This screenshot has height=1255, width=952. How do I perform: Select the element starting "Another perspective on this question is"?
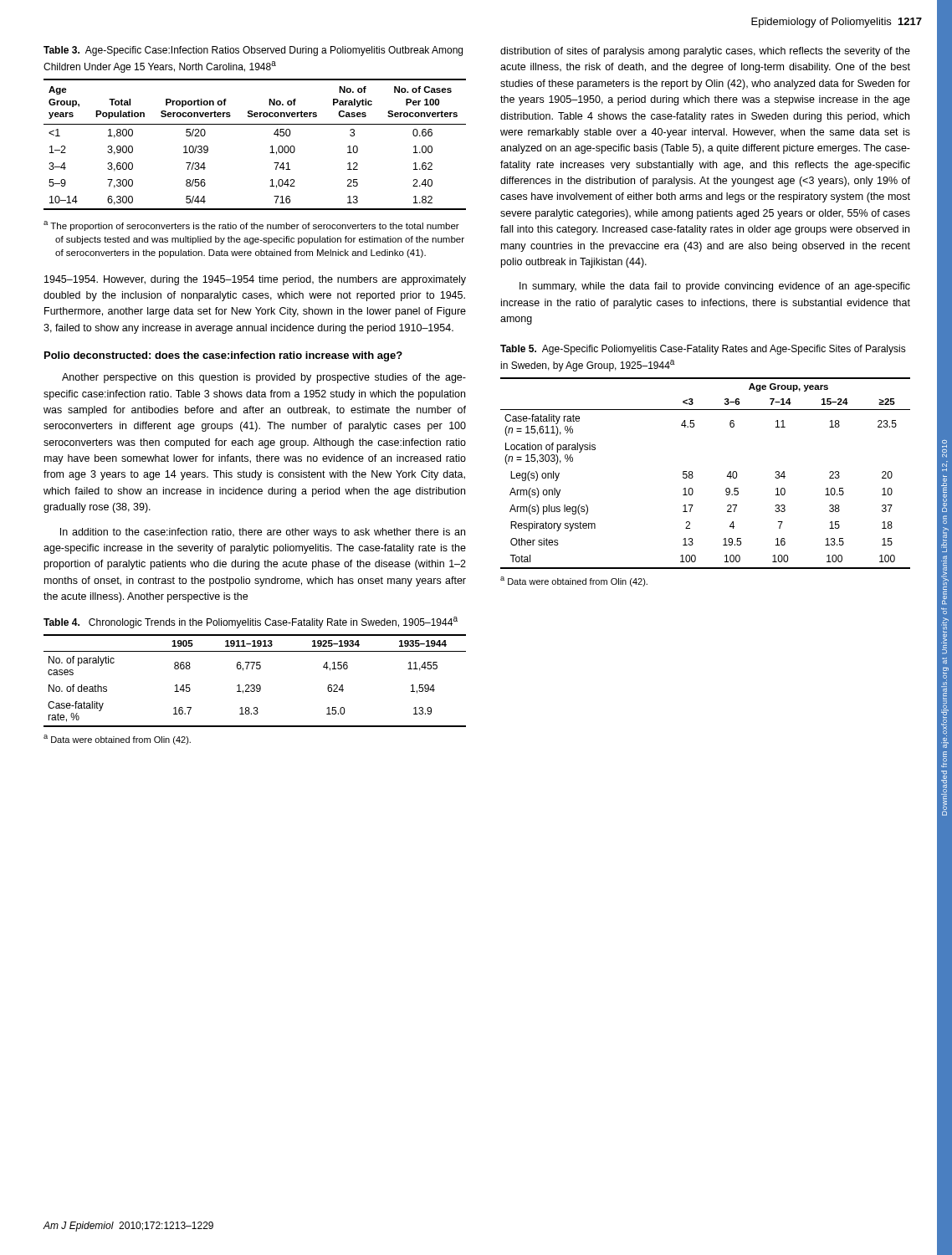coord(255,442)
